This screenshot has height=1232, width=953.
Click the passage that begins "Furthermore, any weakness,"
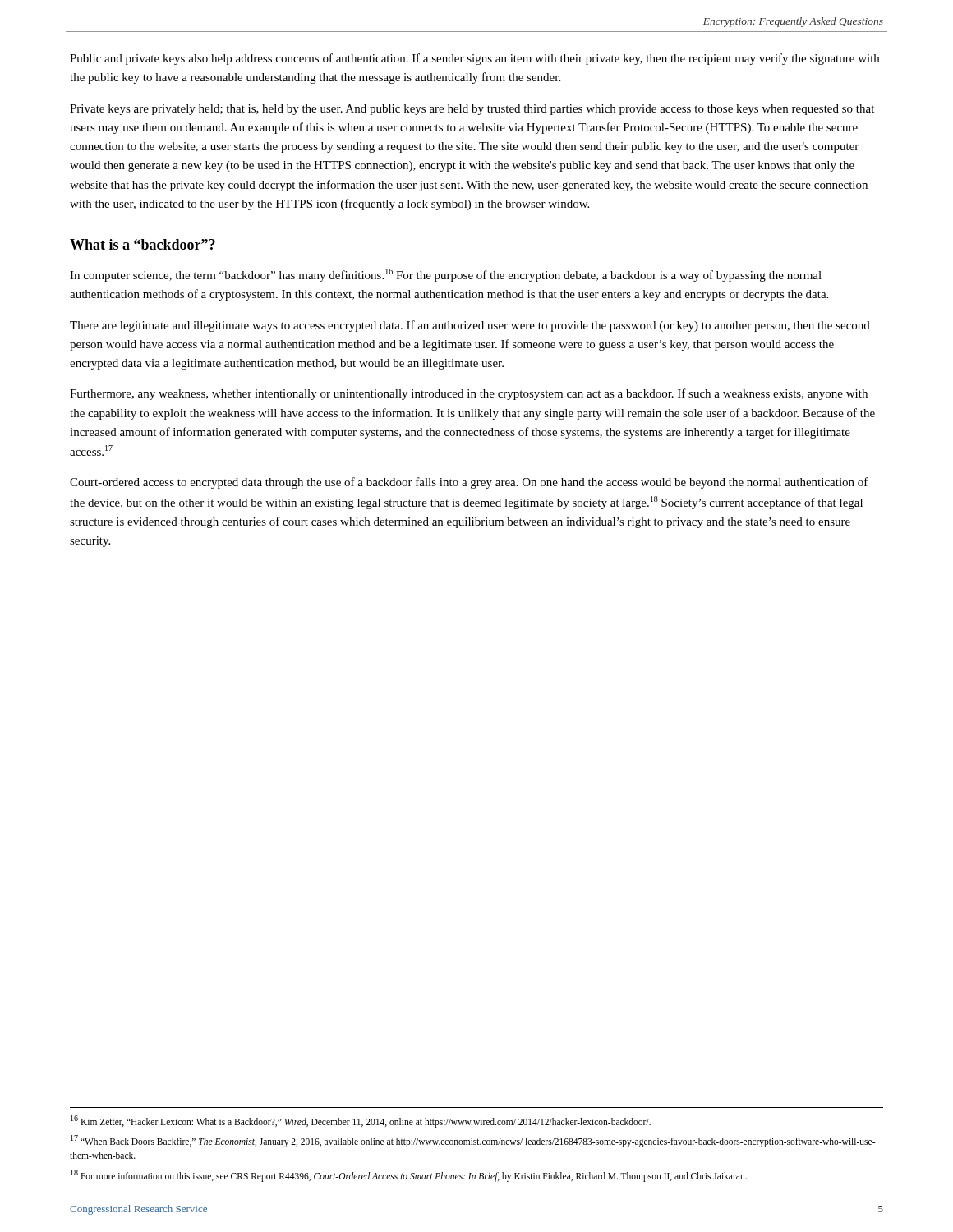pyautogui.click(x=472, y=423)
